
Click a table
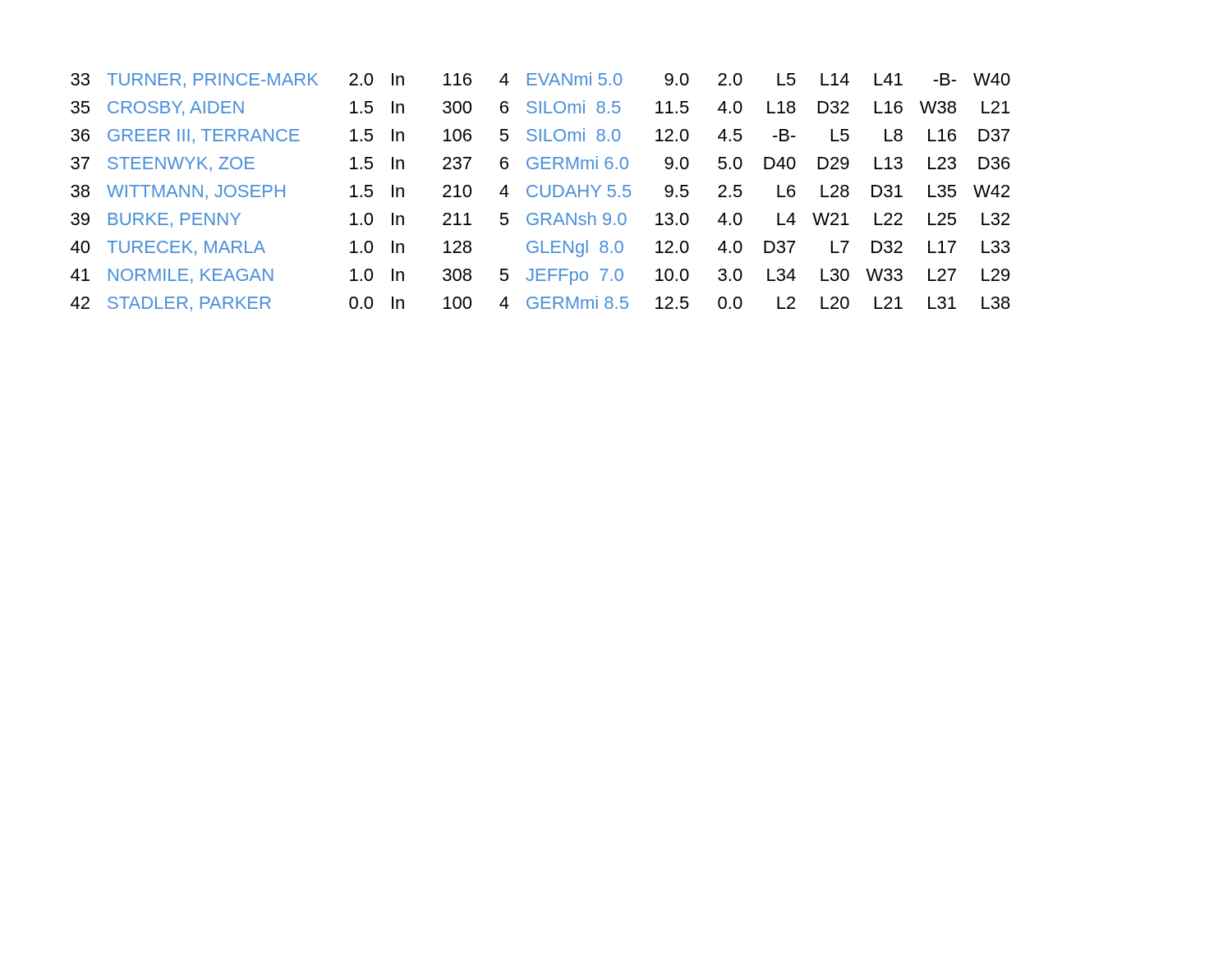pos(534,191)
